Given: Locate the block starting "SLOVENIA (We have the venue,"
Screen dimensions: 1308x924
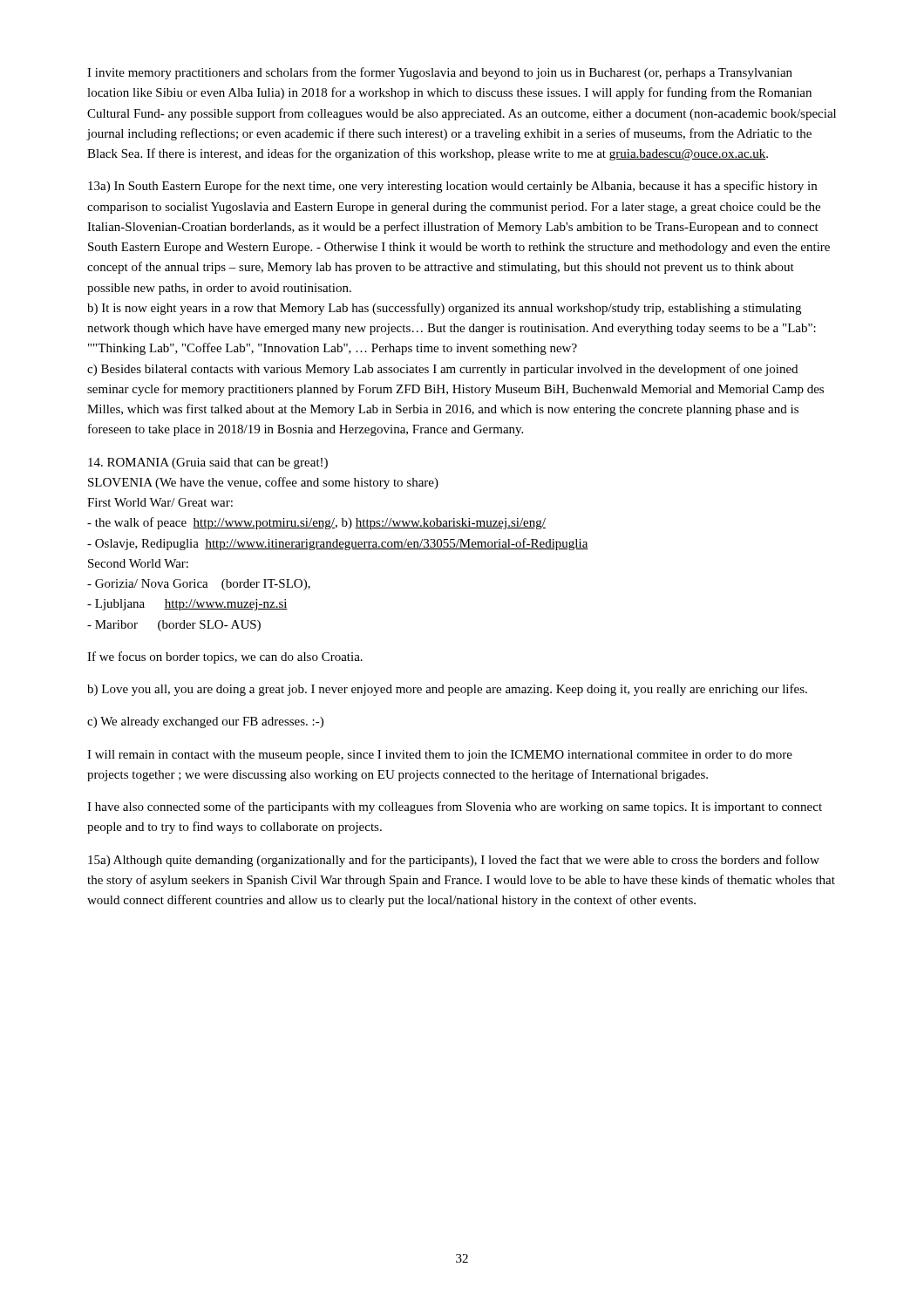Looking at the screenshot, I should 263,482.
